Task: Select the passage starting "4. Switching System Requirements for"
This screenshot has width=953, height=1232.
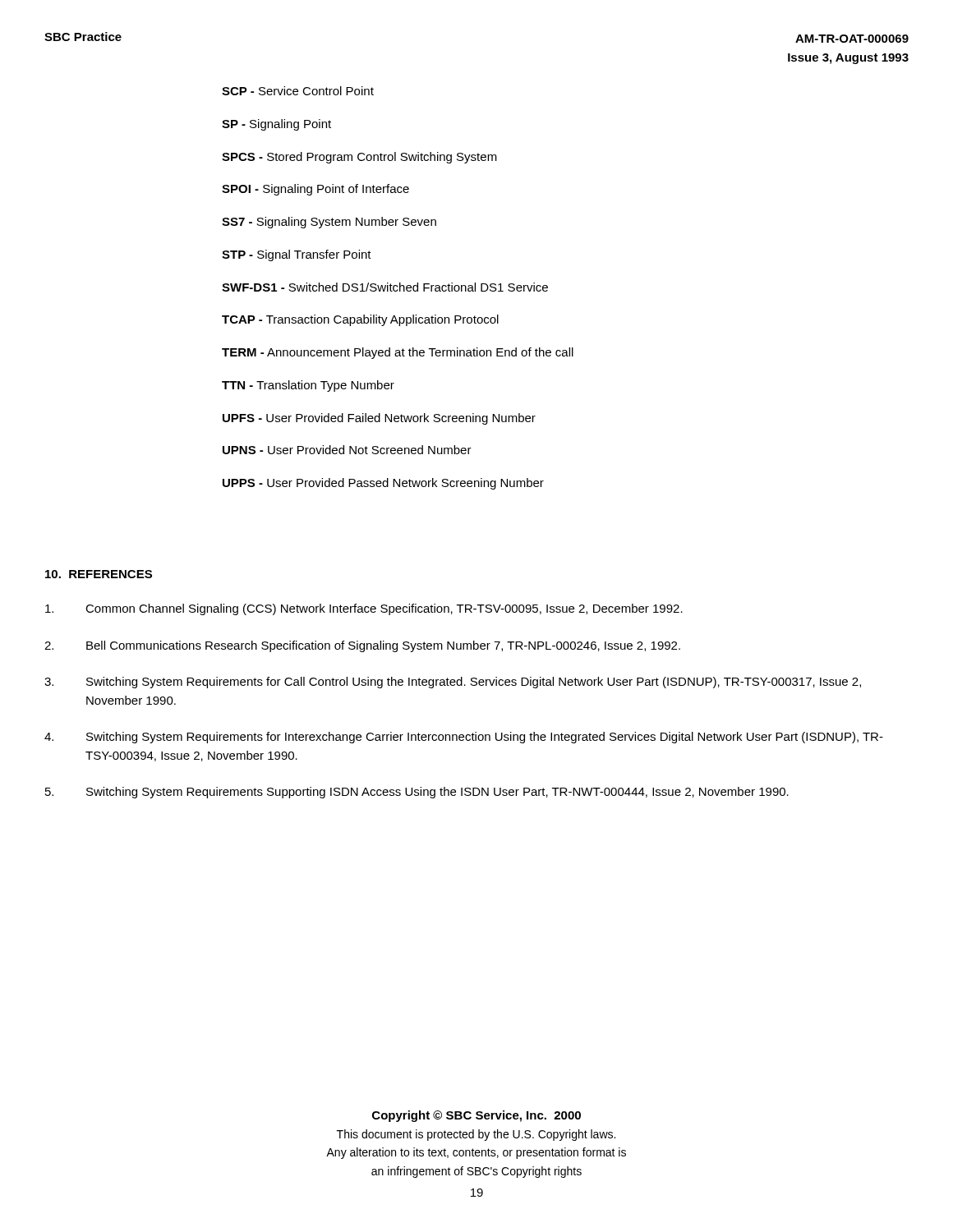Action: [x=466, y=746]
